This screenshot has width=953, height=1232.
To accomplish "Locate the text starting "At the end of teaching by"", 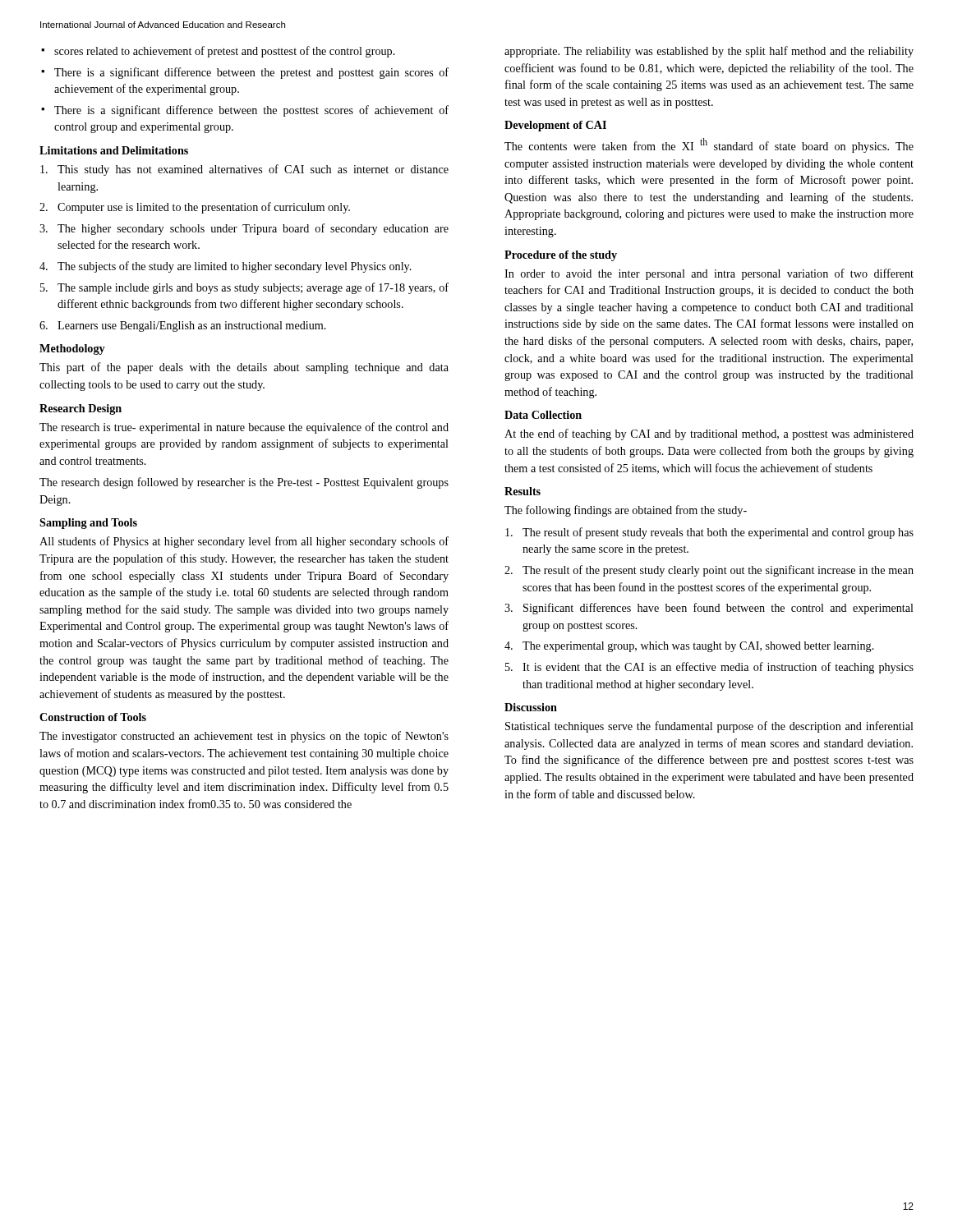I will pyautogui.click(x=709, y=451).
